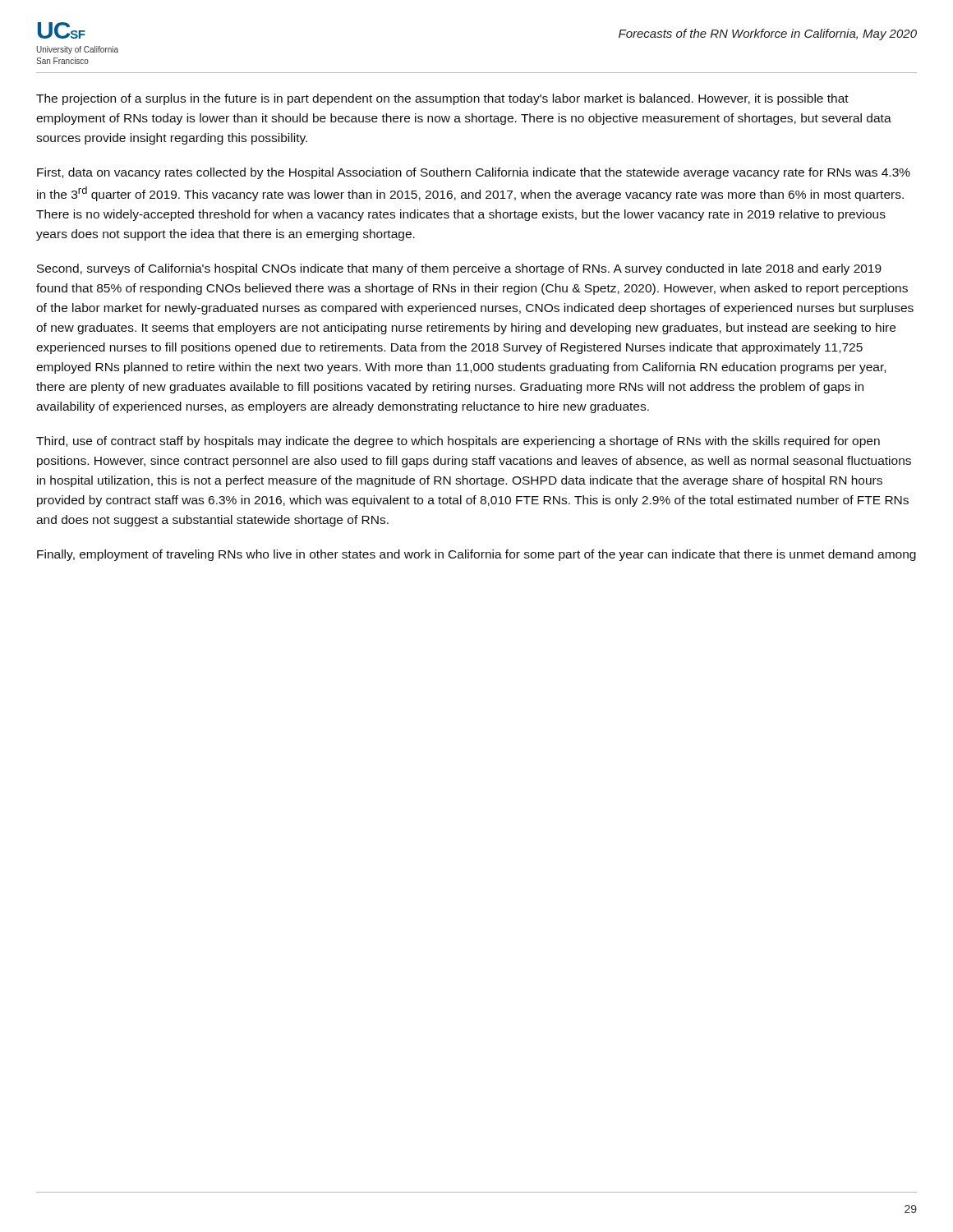The height and width of the screenshot is (1232, 953).
Task: Navigate to the element starting "Second, surveys of California's"
Action: tap(475, 337)
